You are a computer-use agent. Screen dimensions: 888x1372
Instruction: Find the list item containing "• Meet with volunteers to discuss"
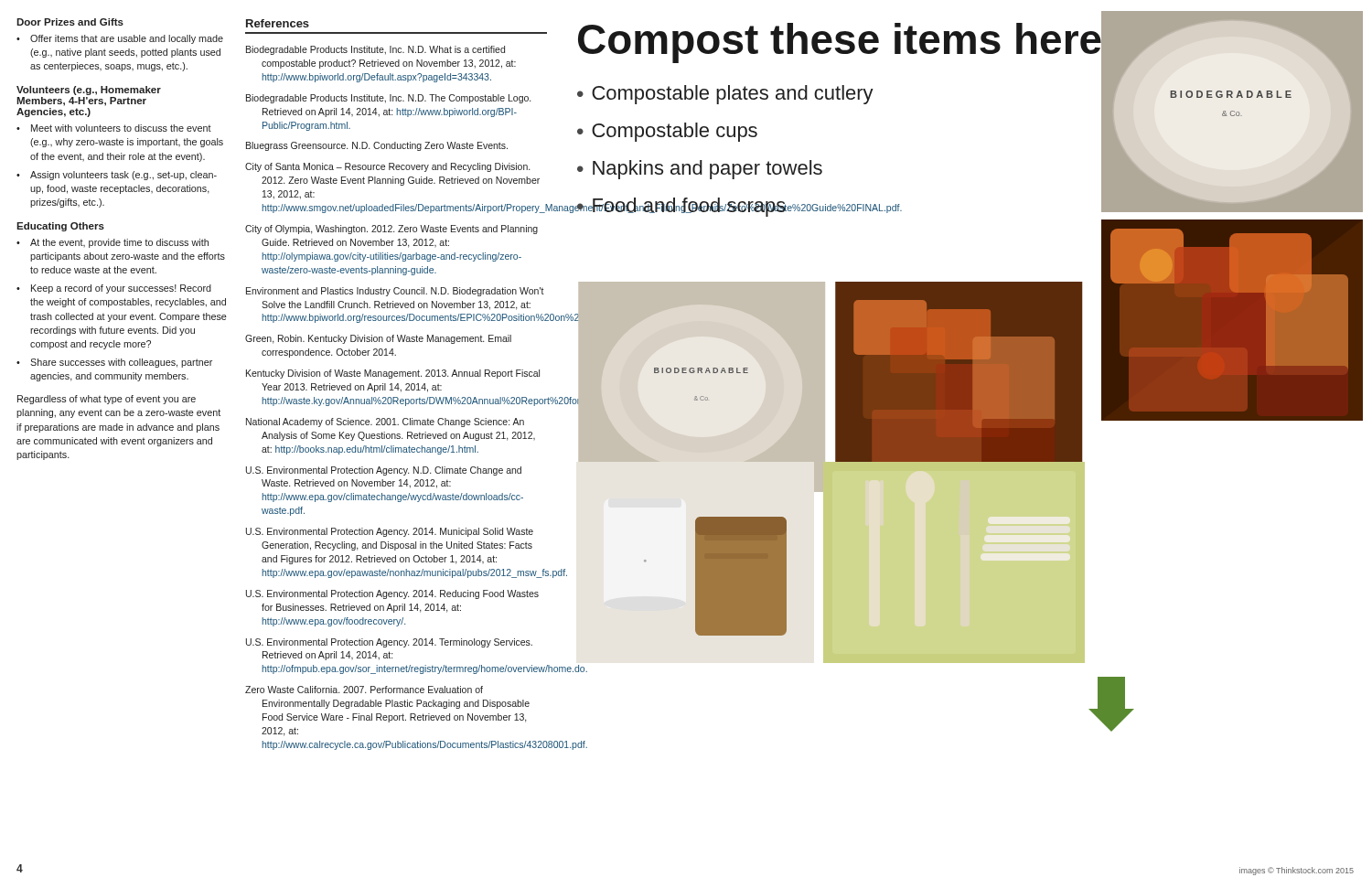click(122, 143)
